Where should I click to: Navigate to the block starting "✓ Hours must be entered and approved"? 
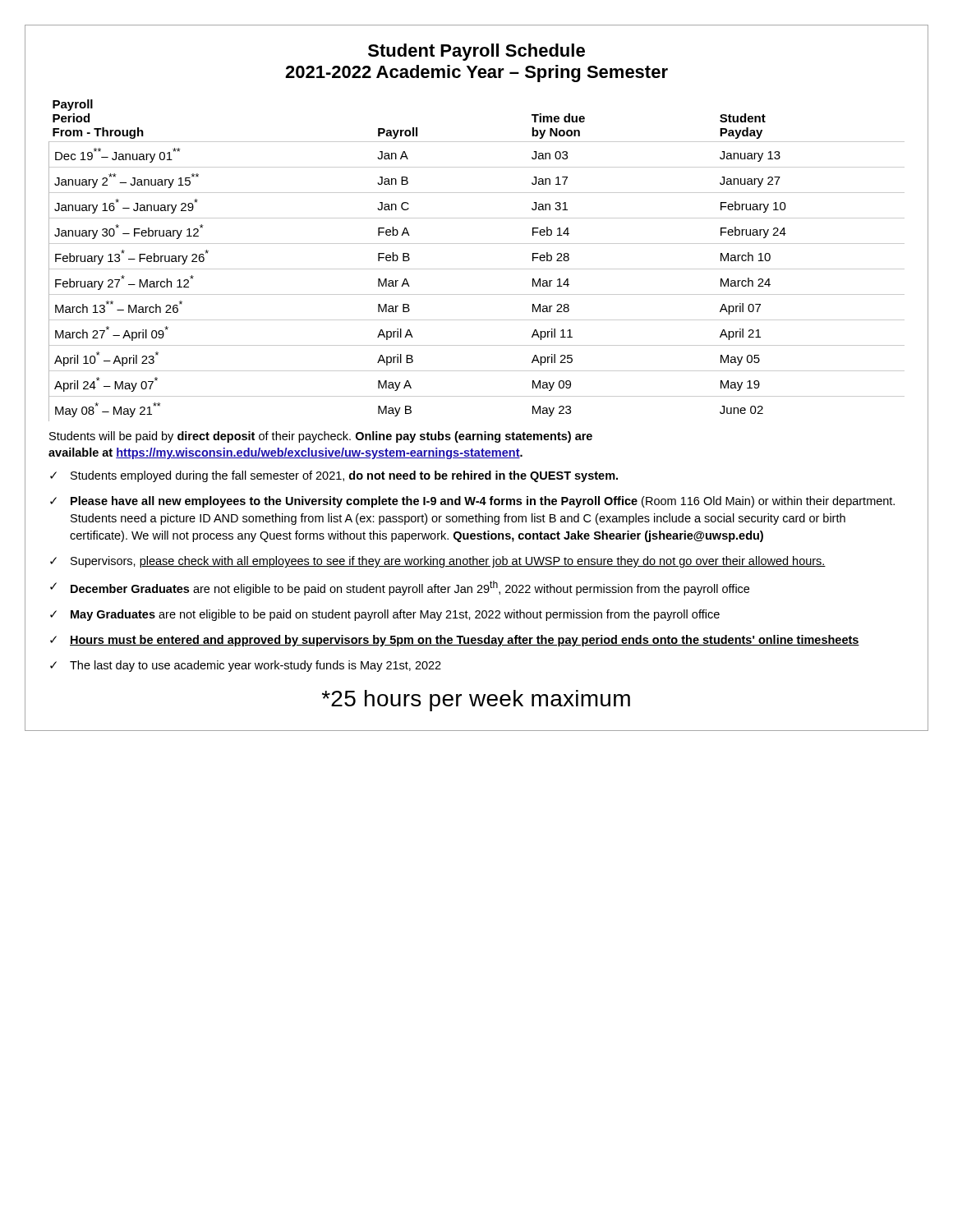[476, 640]
